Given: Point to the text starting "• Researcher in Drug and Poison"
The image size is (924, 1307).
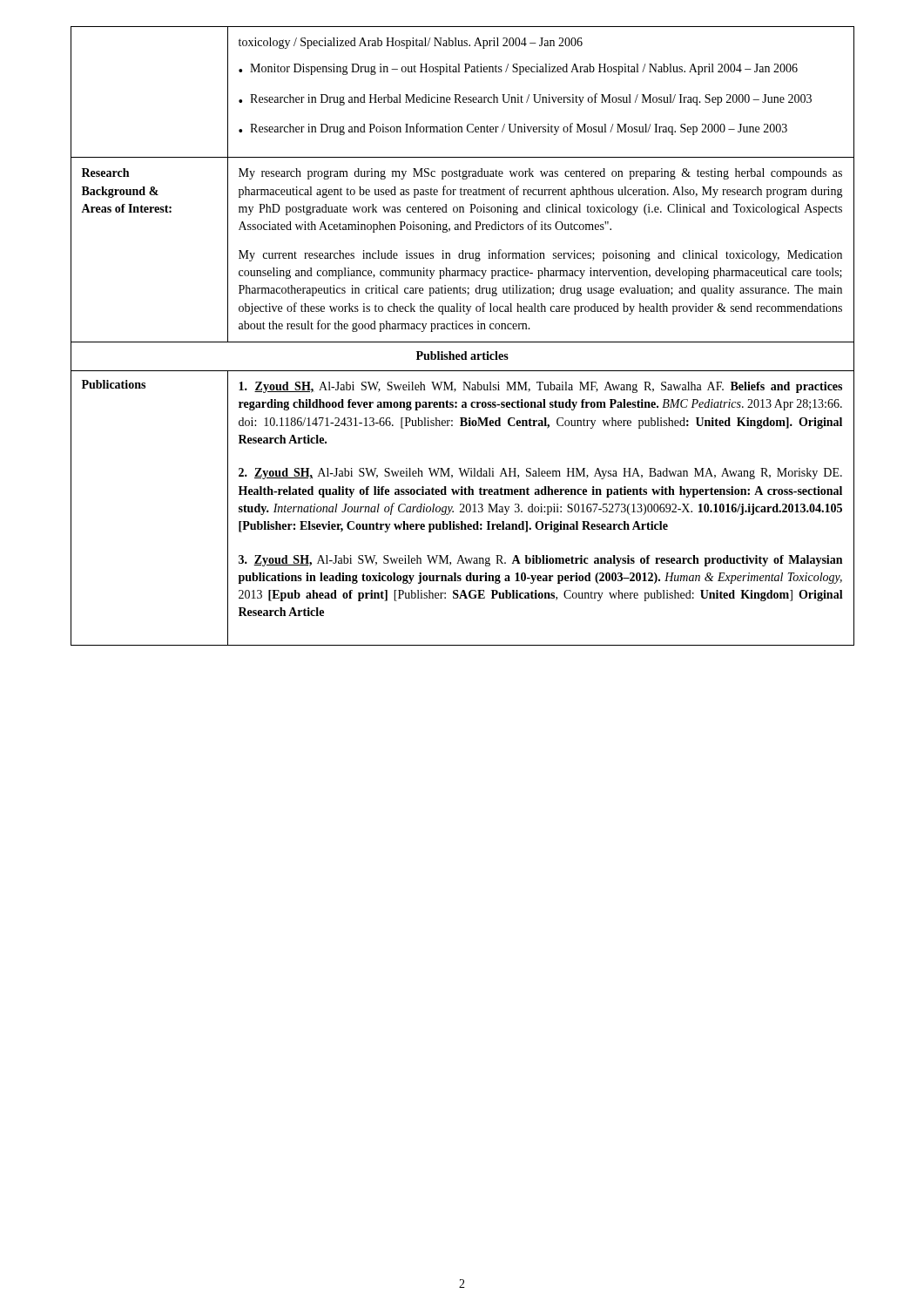Looking at the screenshot, I should point(540,131).
